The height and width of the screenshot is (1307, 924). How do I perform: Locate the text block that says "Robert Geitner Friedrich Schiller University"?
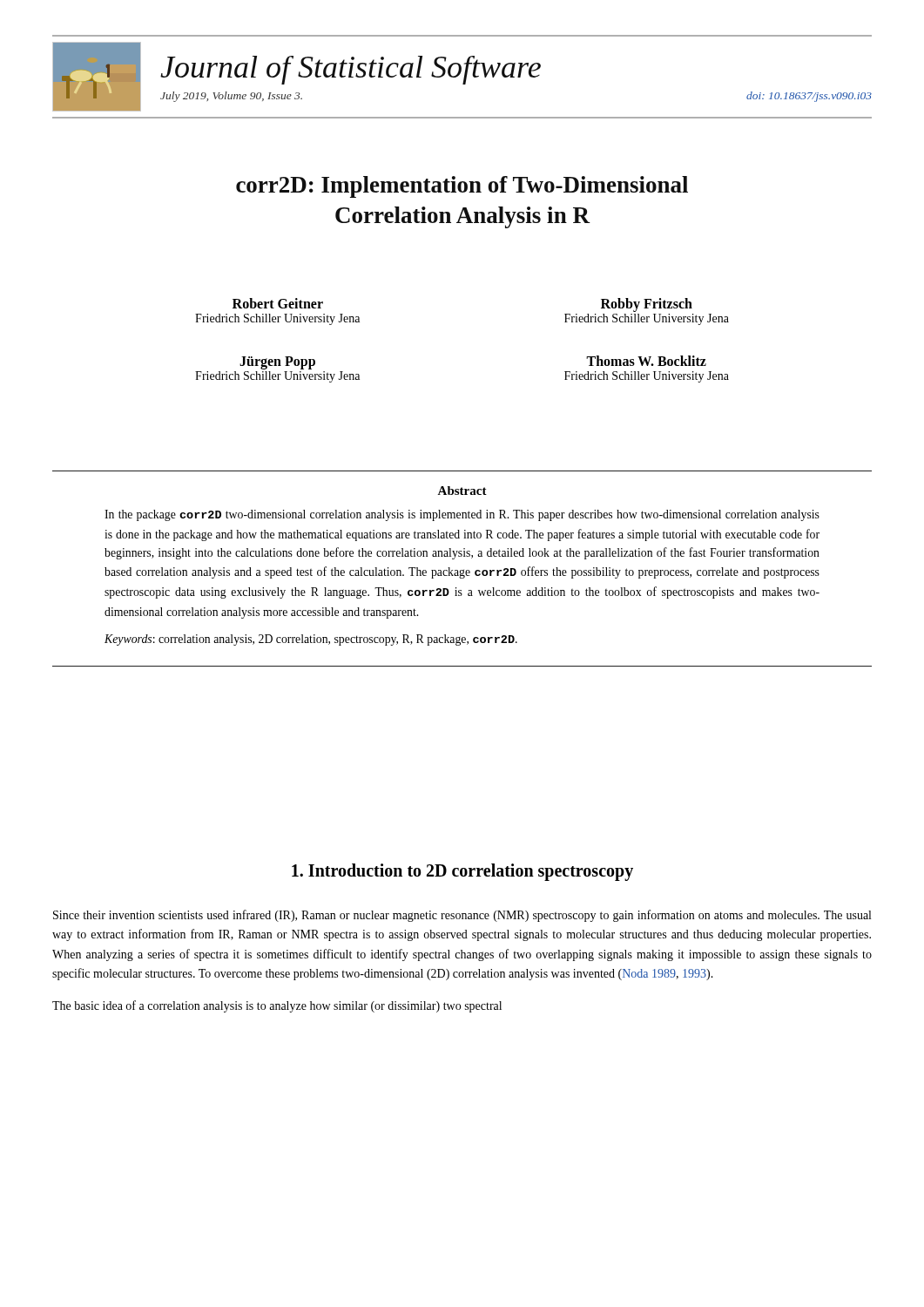pyautogui.click(x=278, y=311)
